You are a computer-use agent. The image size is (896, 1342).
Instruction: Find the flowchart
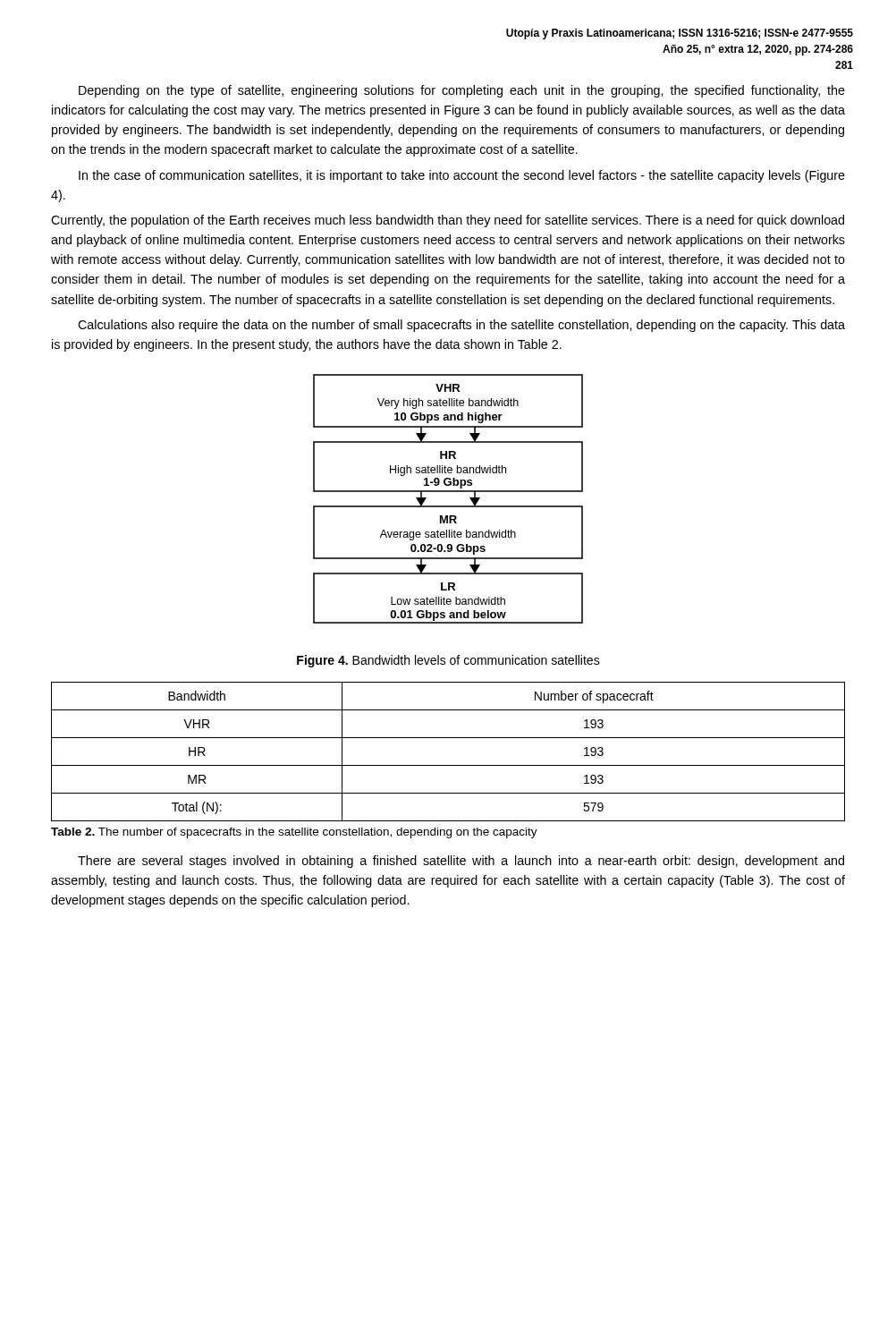tap(448, 509)
